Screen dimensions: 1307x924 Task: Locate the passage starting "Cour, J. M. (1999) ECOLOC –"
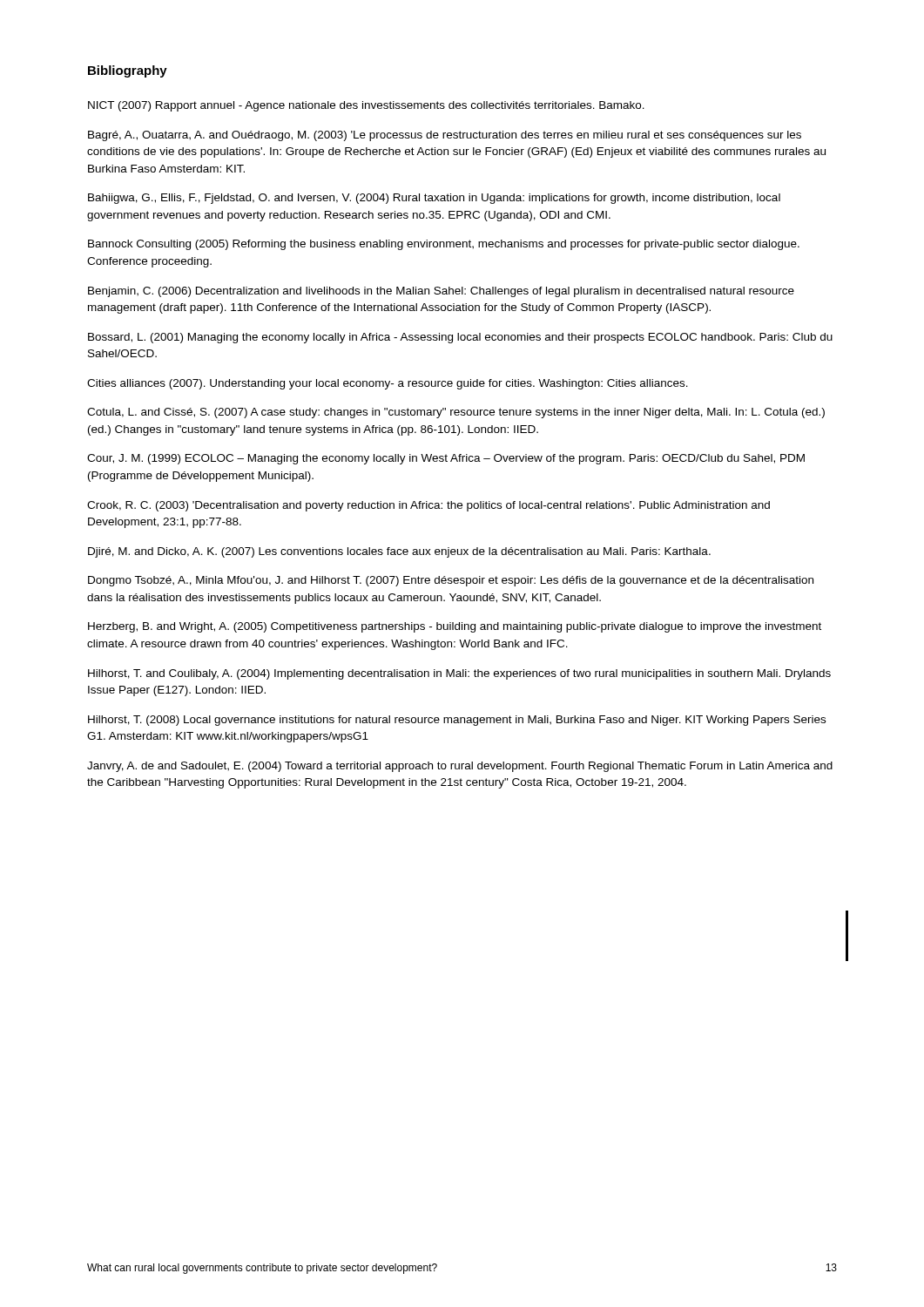(446, 467)
